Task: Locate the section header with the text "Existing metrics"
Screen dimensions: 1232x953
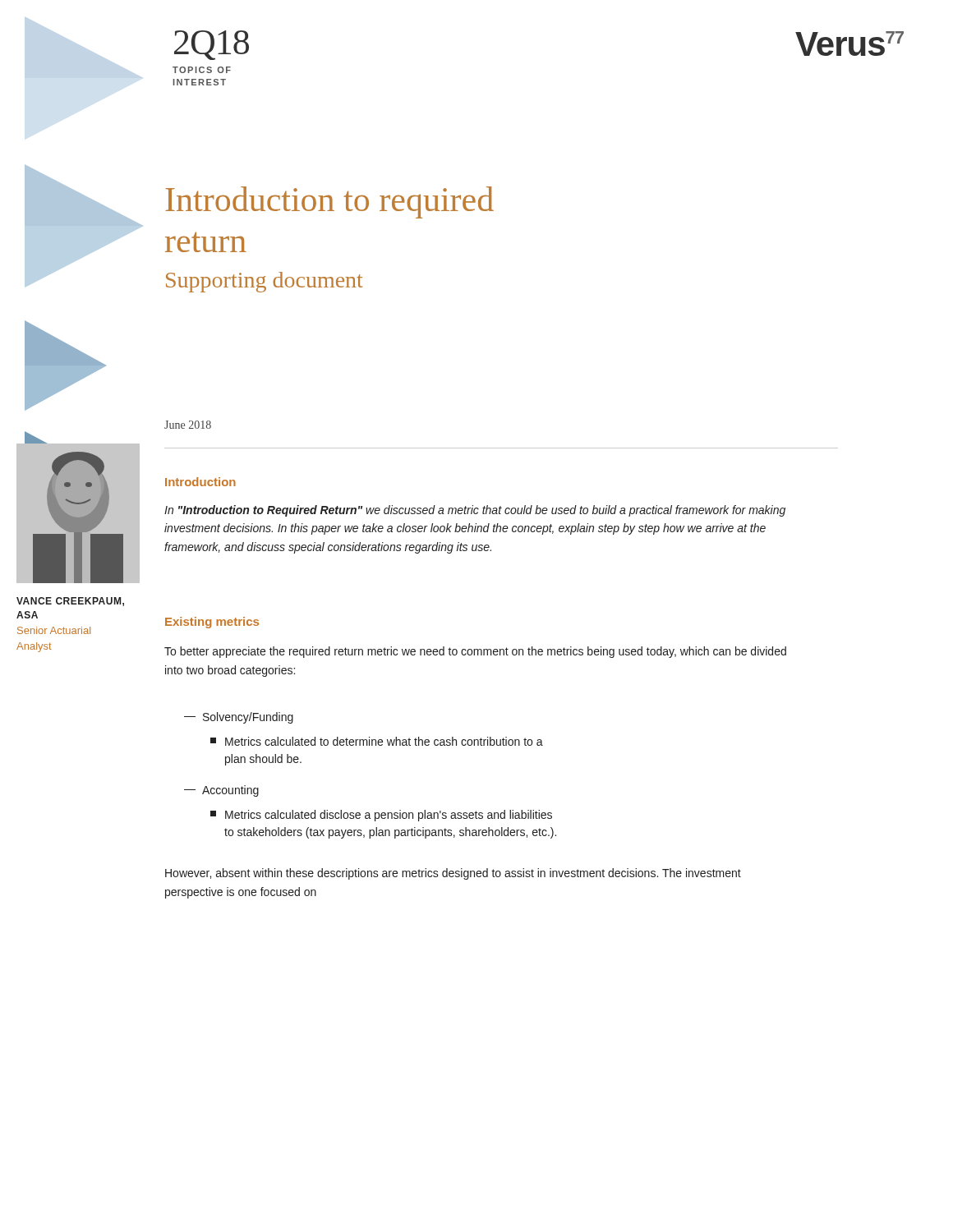Action: click(x=212, y=623)
